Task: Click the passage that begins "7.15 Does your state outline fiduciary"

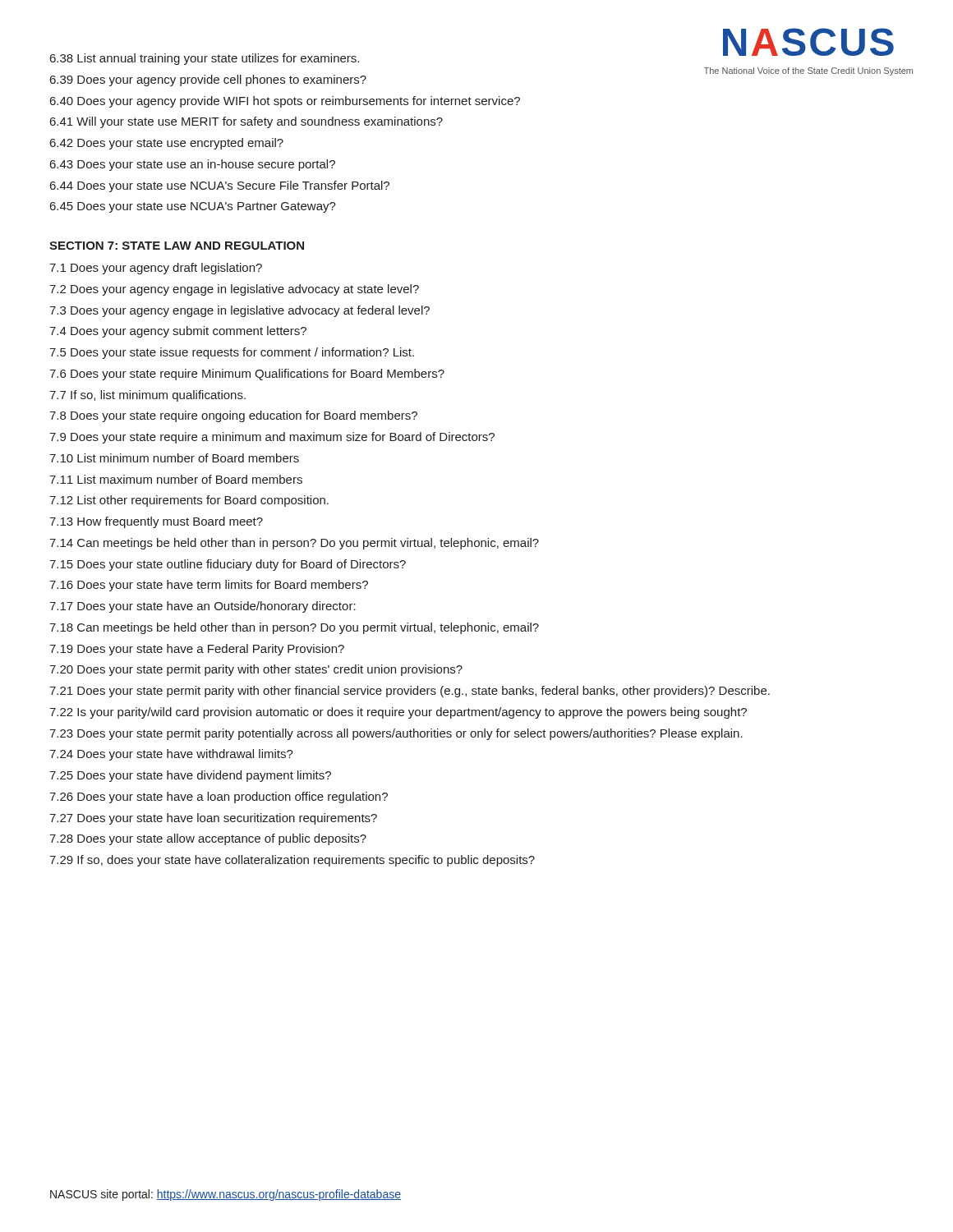Action: pos(228,563)
